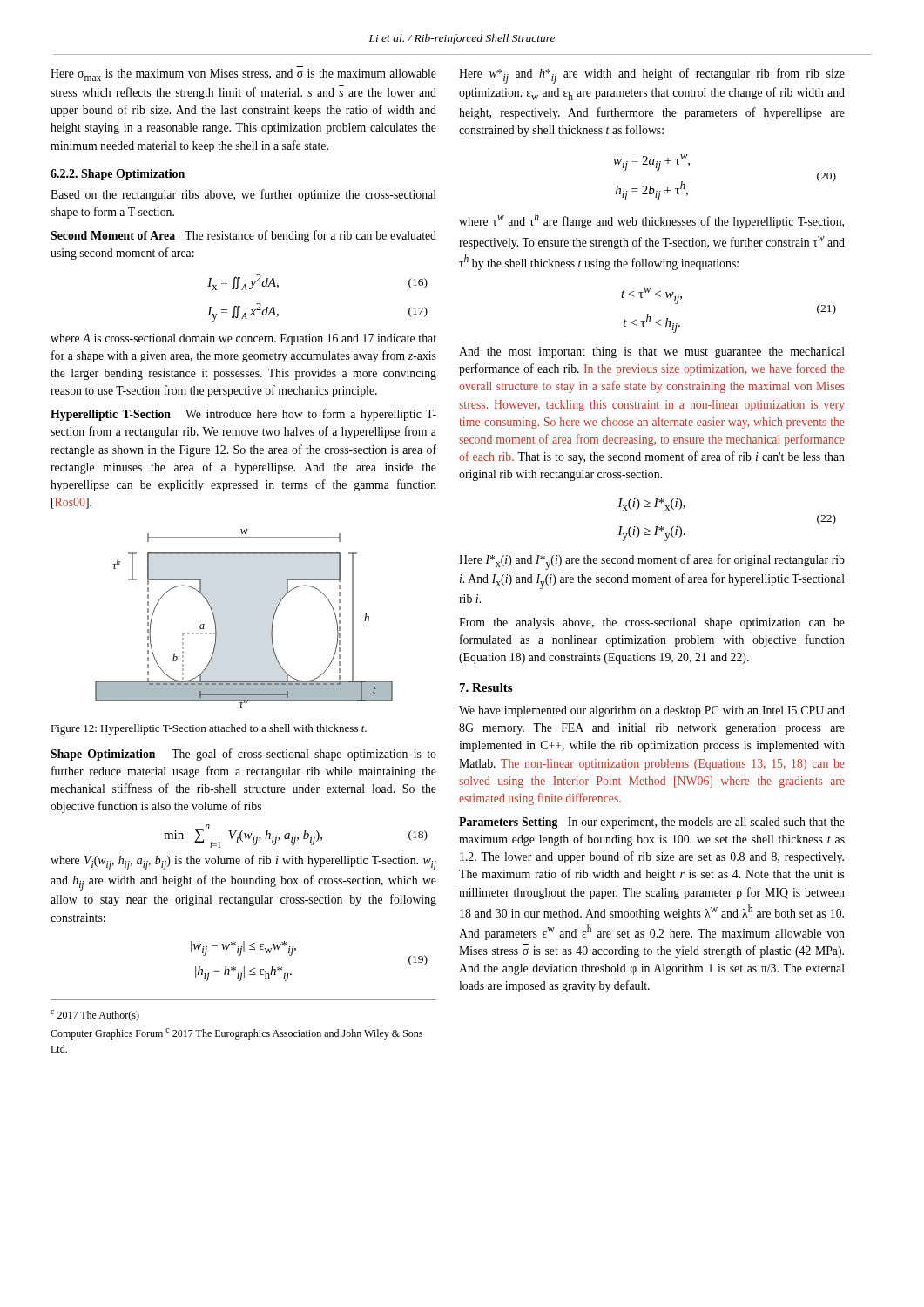Select the text starting "Ix(i) ≥ I*x(i), Iy(i) ≥ I*y(i). (22)"

651,505
